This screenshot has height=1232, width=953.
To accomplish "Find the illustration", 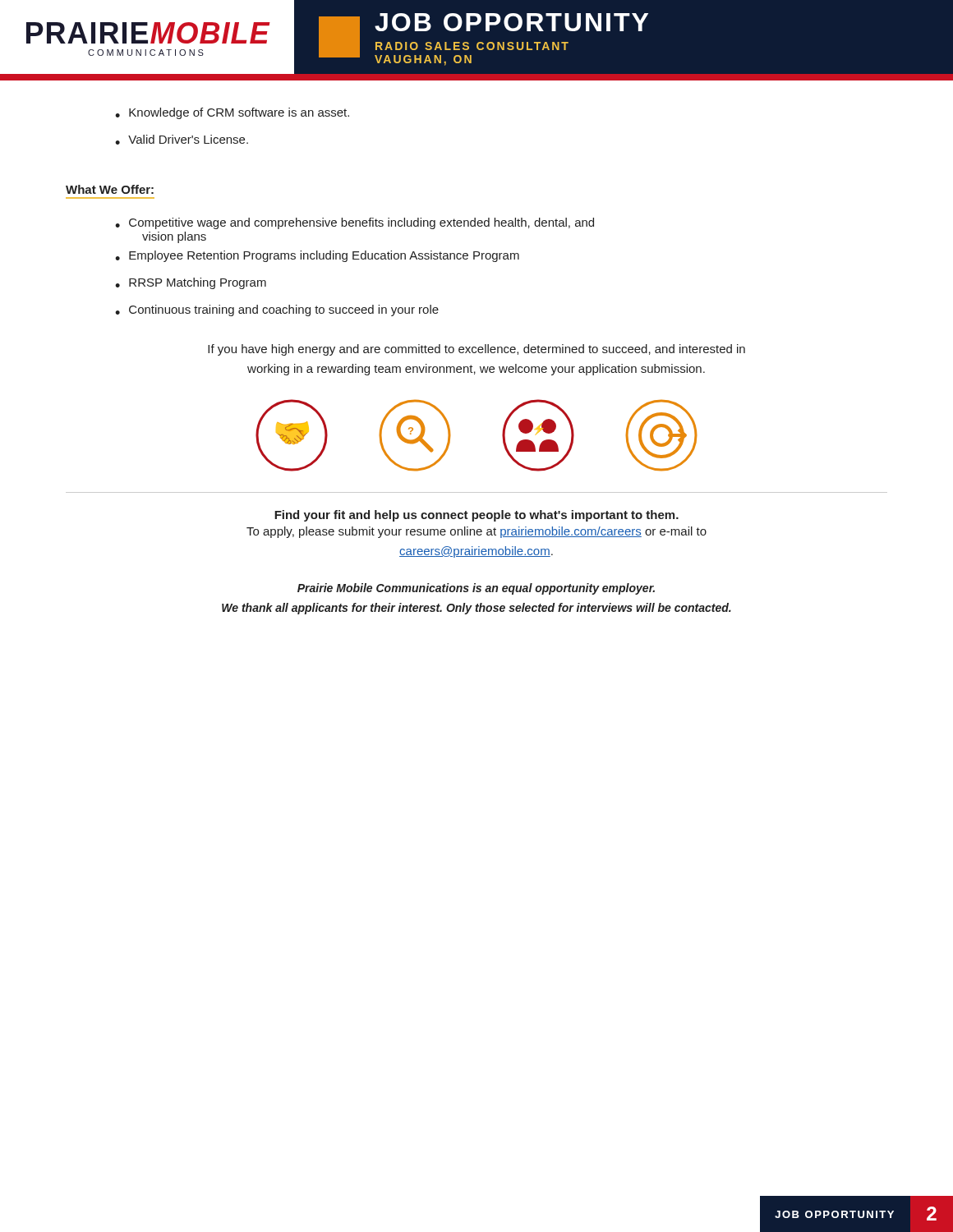I will tap(476, 435).
